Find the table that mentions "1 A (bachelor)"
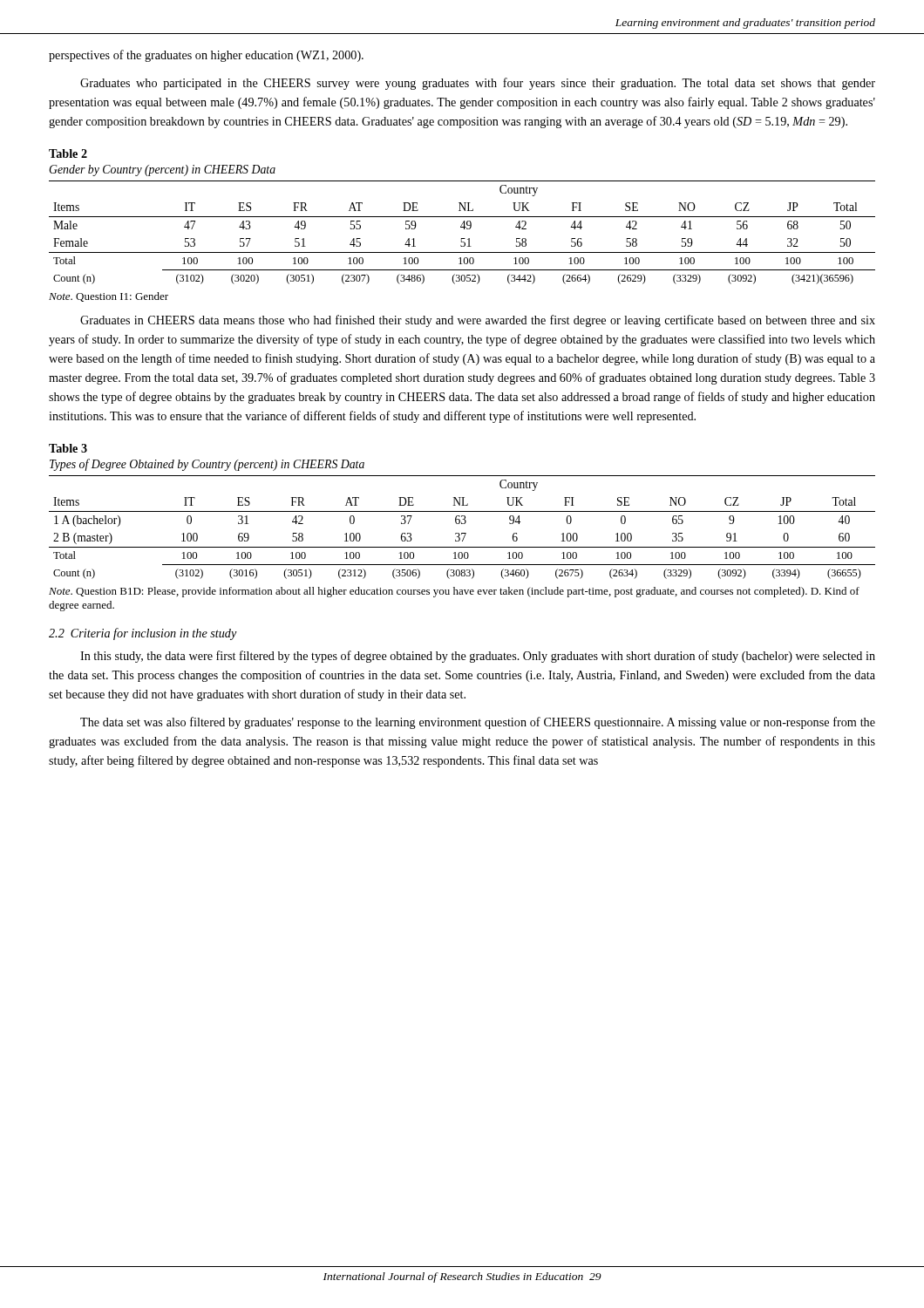Screen dimensions: 1308x924 tap(462, 528)
